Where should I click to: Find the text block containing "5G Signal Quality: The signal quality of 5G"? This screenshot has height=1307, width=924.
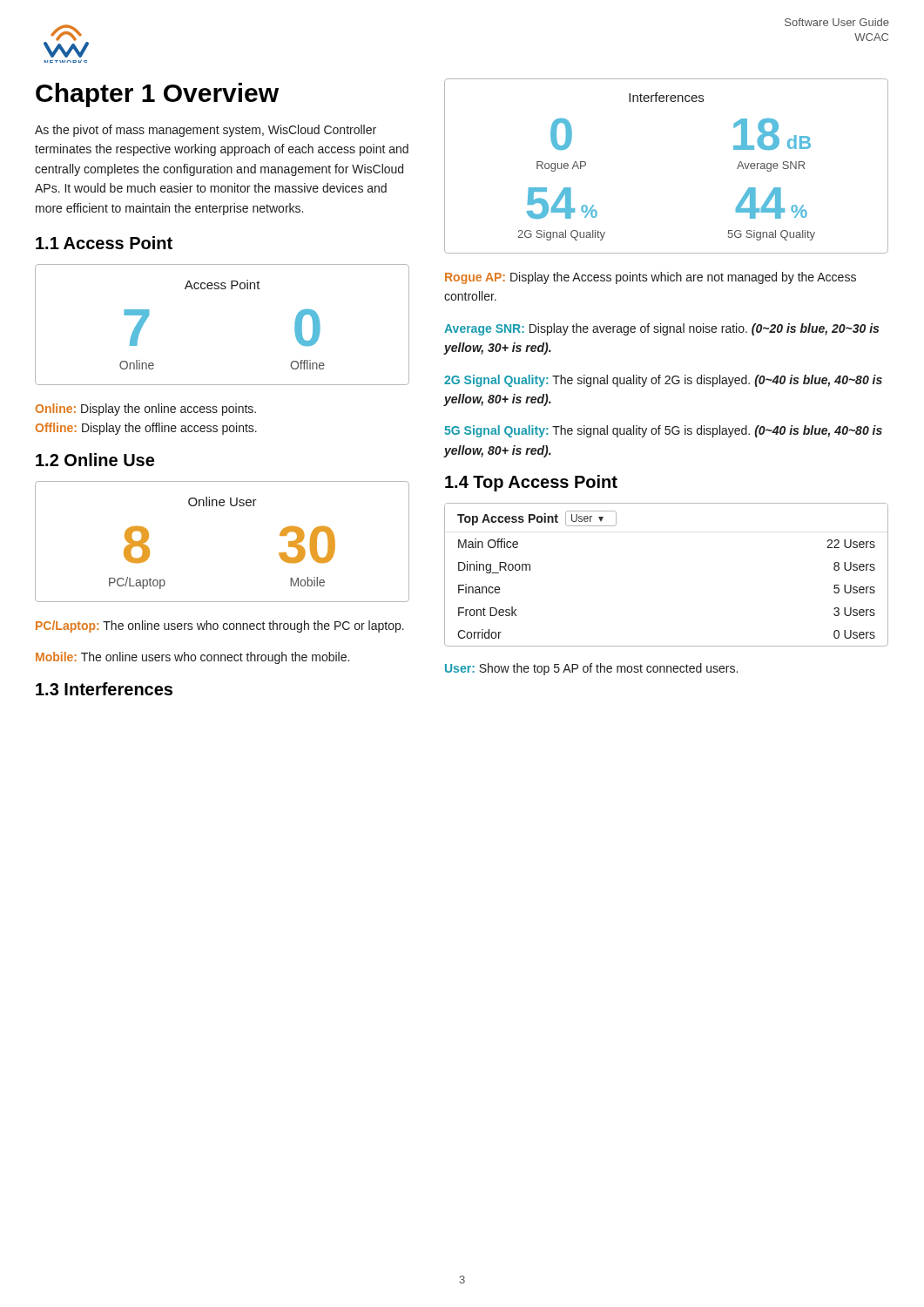click(663, 440)
